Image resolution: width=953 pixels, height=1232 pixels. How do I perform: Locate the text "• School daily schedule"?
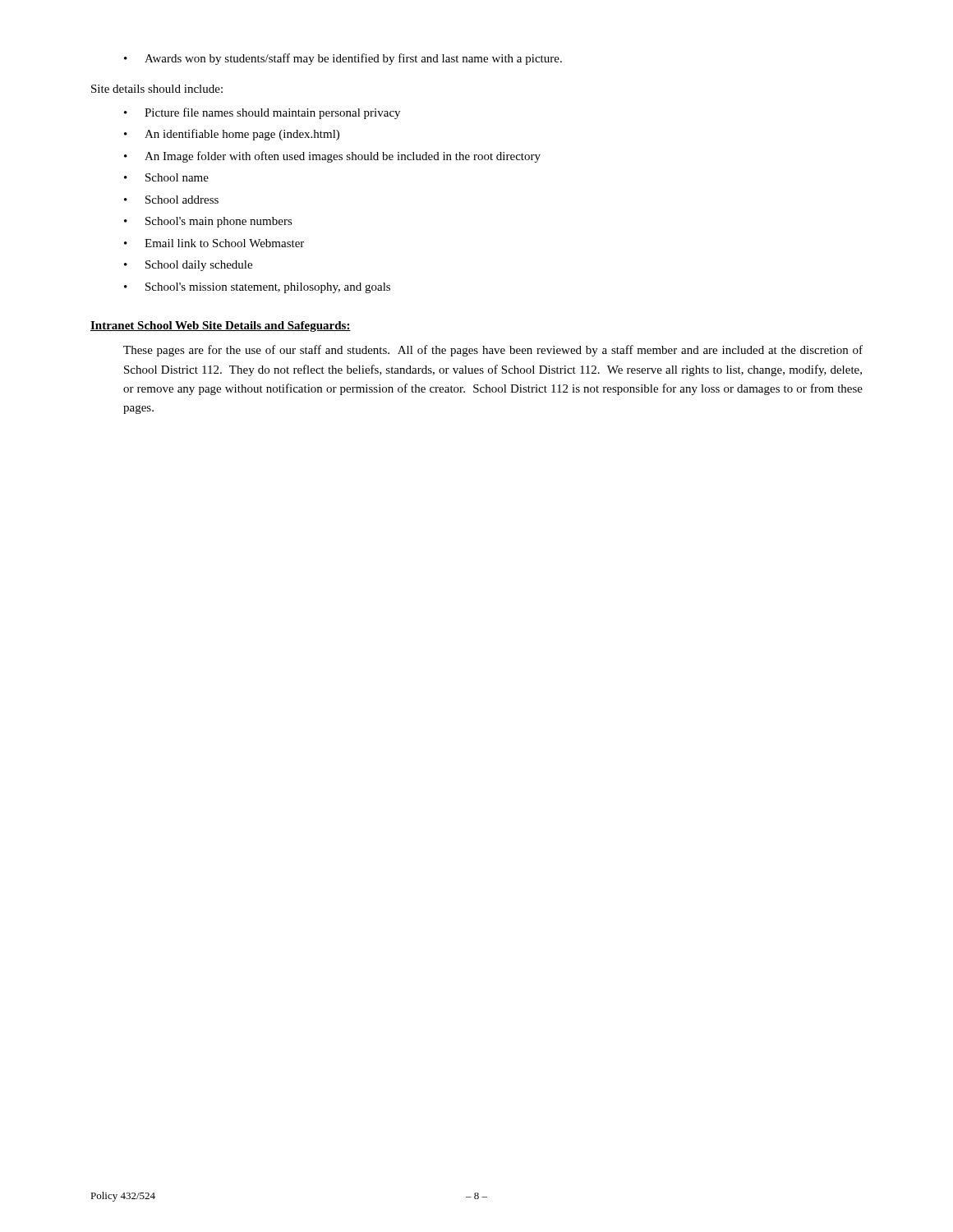point(188,266)
